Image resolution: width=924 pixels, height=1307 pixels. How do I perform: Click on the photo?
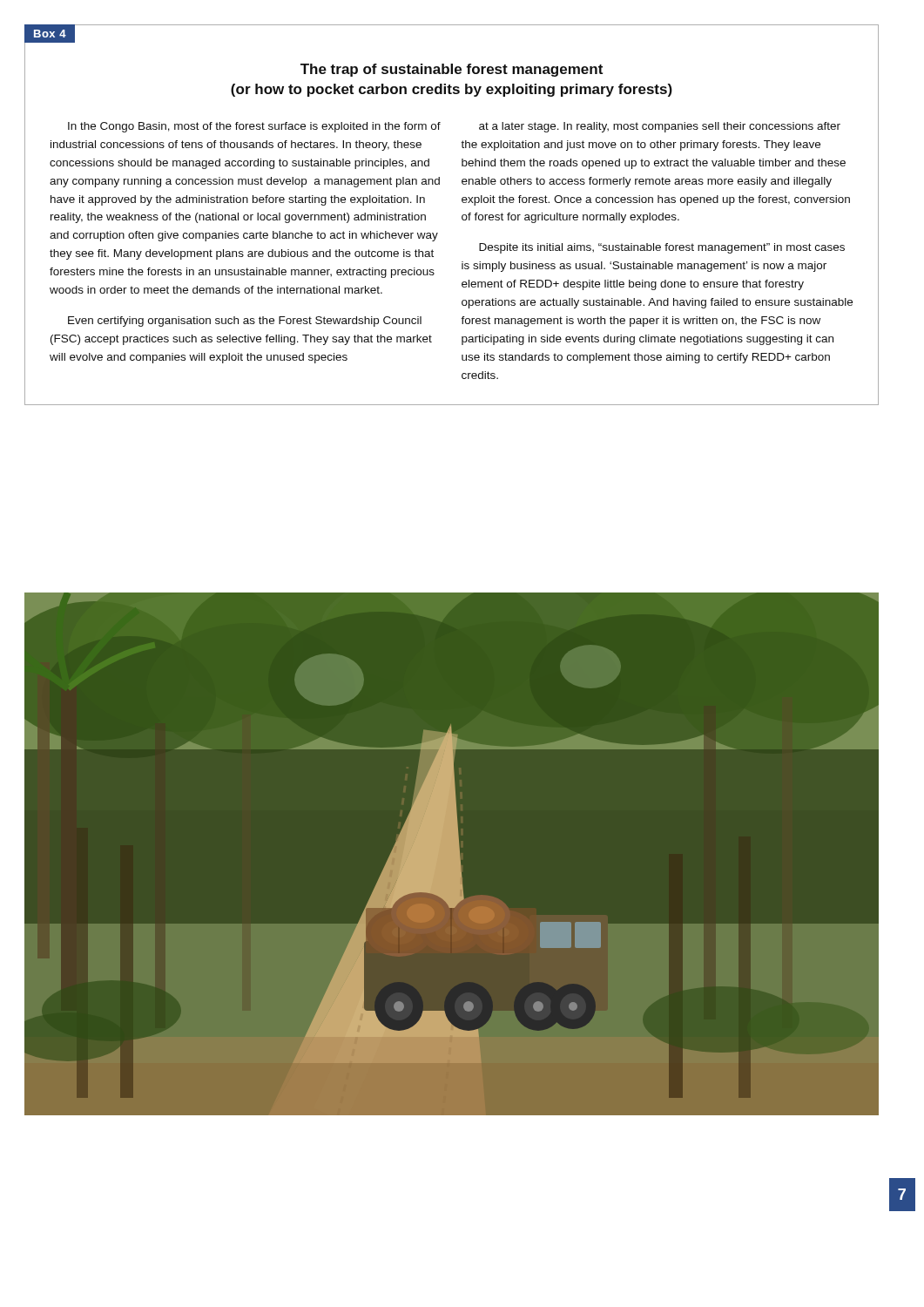(x=452, y=854)
